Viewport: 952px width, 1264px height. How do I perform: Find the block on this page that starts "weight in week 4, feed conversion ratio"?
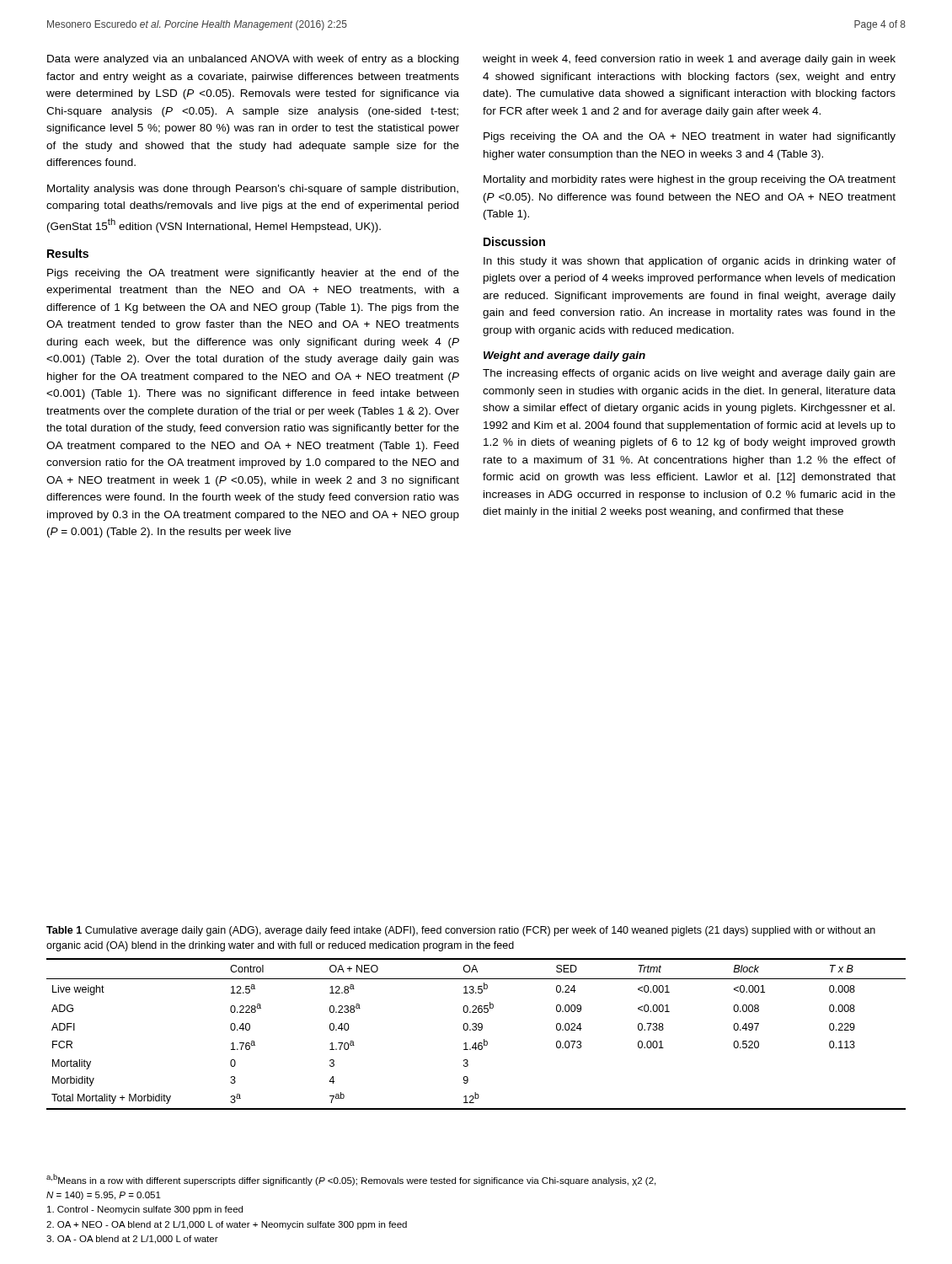[x=689, y=84]
